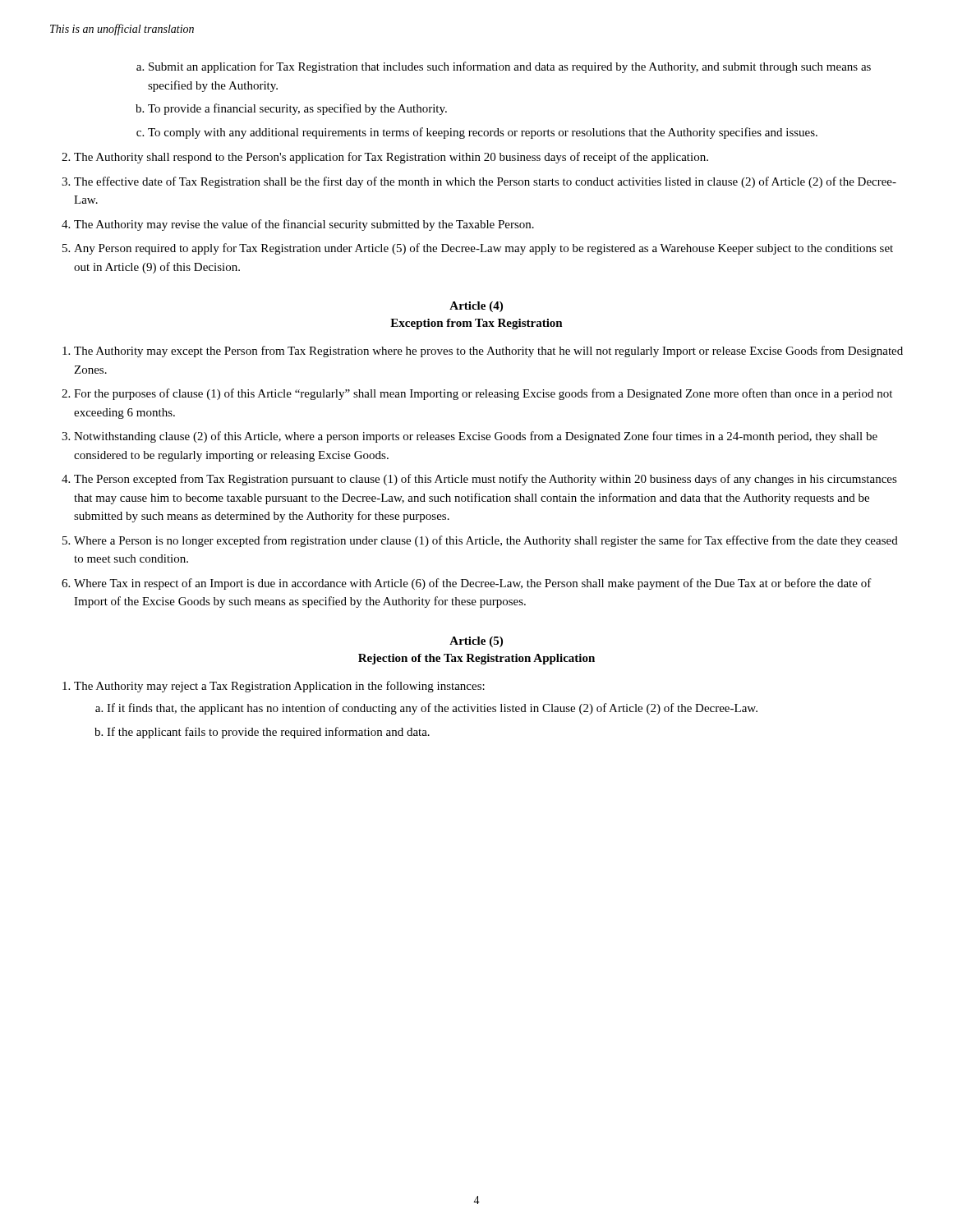
Task: Point to the block beginning "The Authority shall respond to the"
Action: [x=489, y=212]
